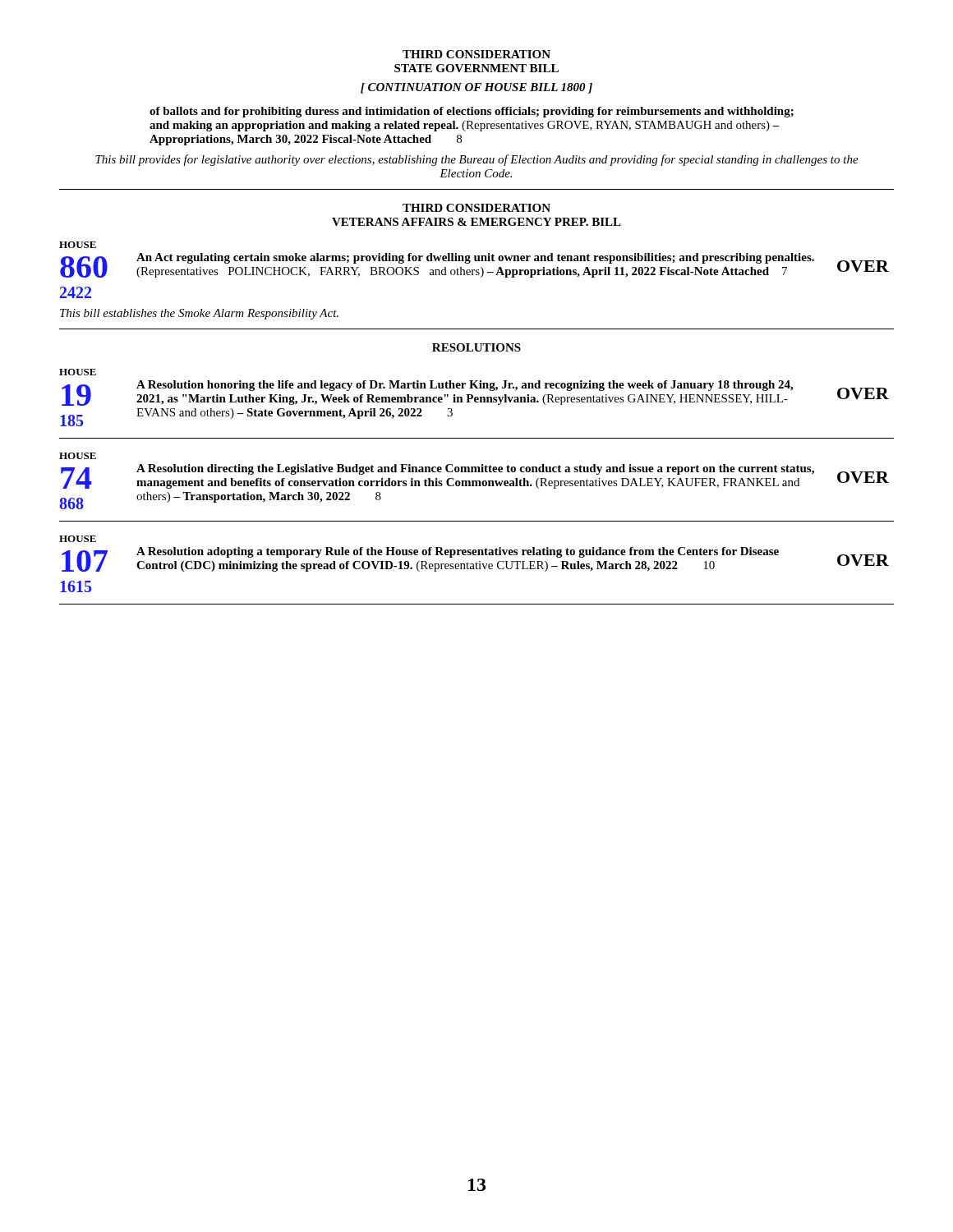Locate the block starting "of ballots and for prohibiting duress and intimidation"
The image size is (953, 1232).
tap(472, 125)
